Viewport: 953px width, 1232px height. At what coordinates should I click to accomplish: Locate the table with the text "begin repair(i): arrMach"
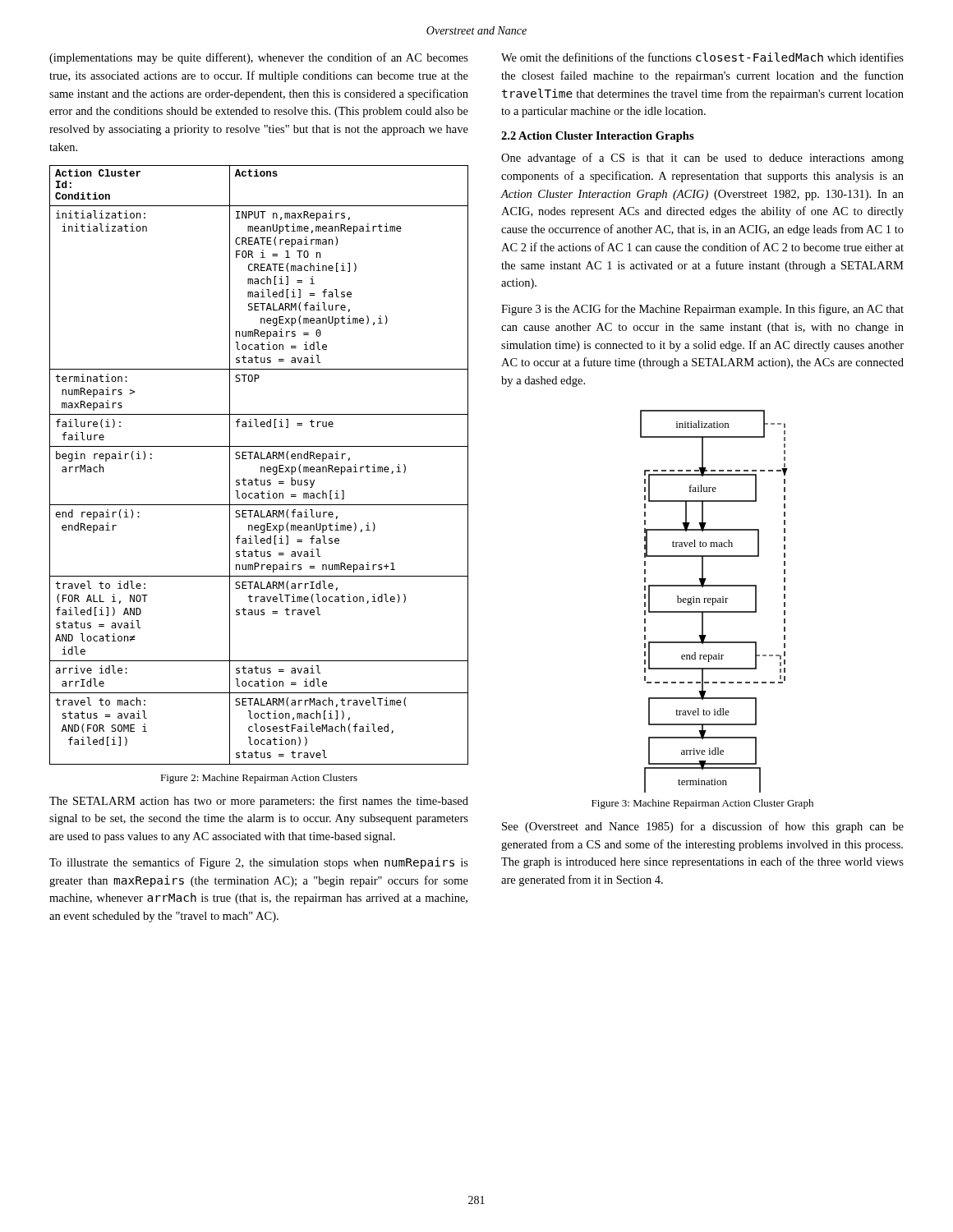pos(259,464)
